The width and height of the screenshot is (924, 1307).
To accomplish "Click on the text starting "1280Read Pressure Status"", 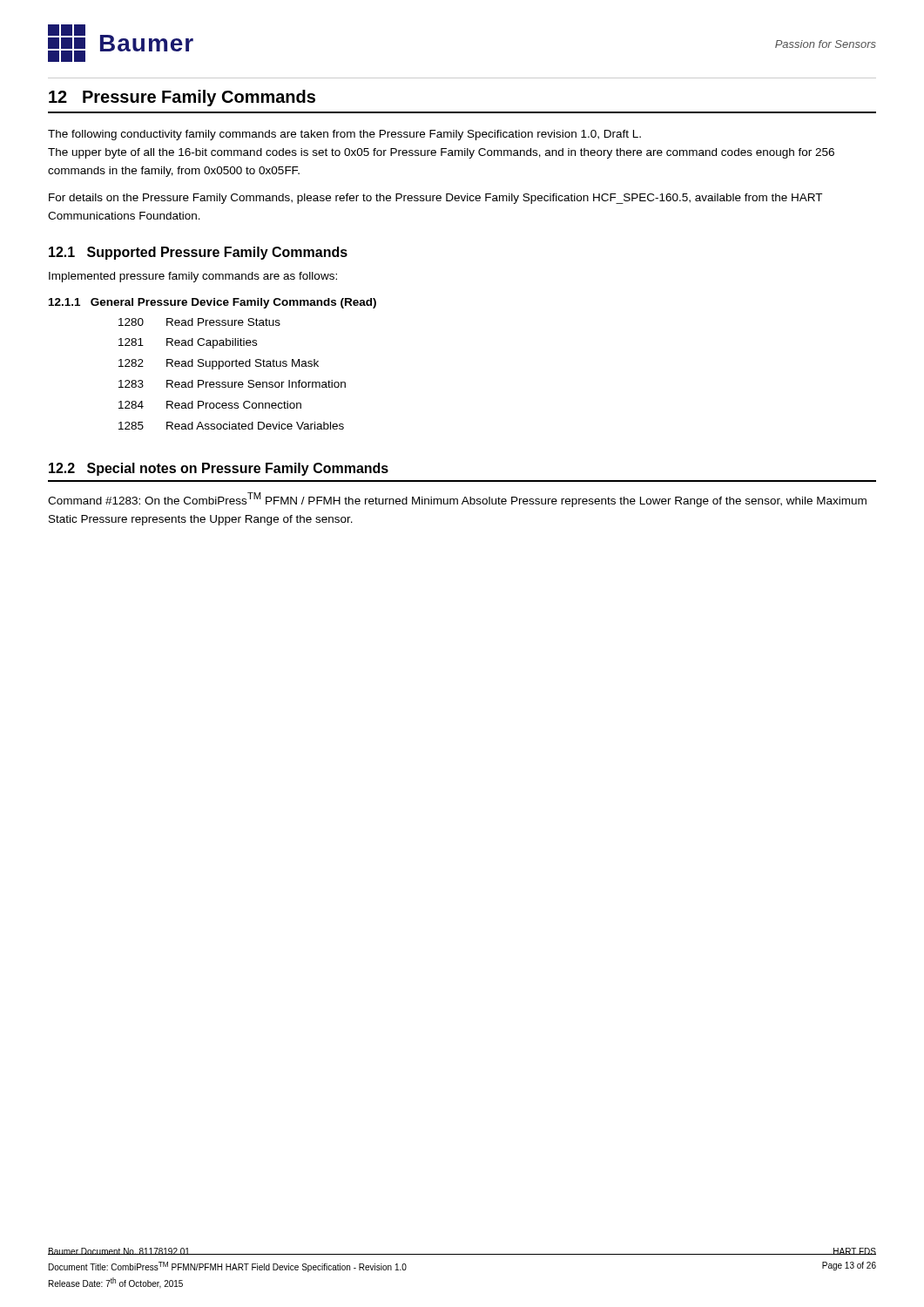I will click(x=199, y=322).
